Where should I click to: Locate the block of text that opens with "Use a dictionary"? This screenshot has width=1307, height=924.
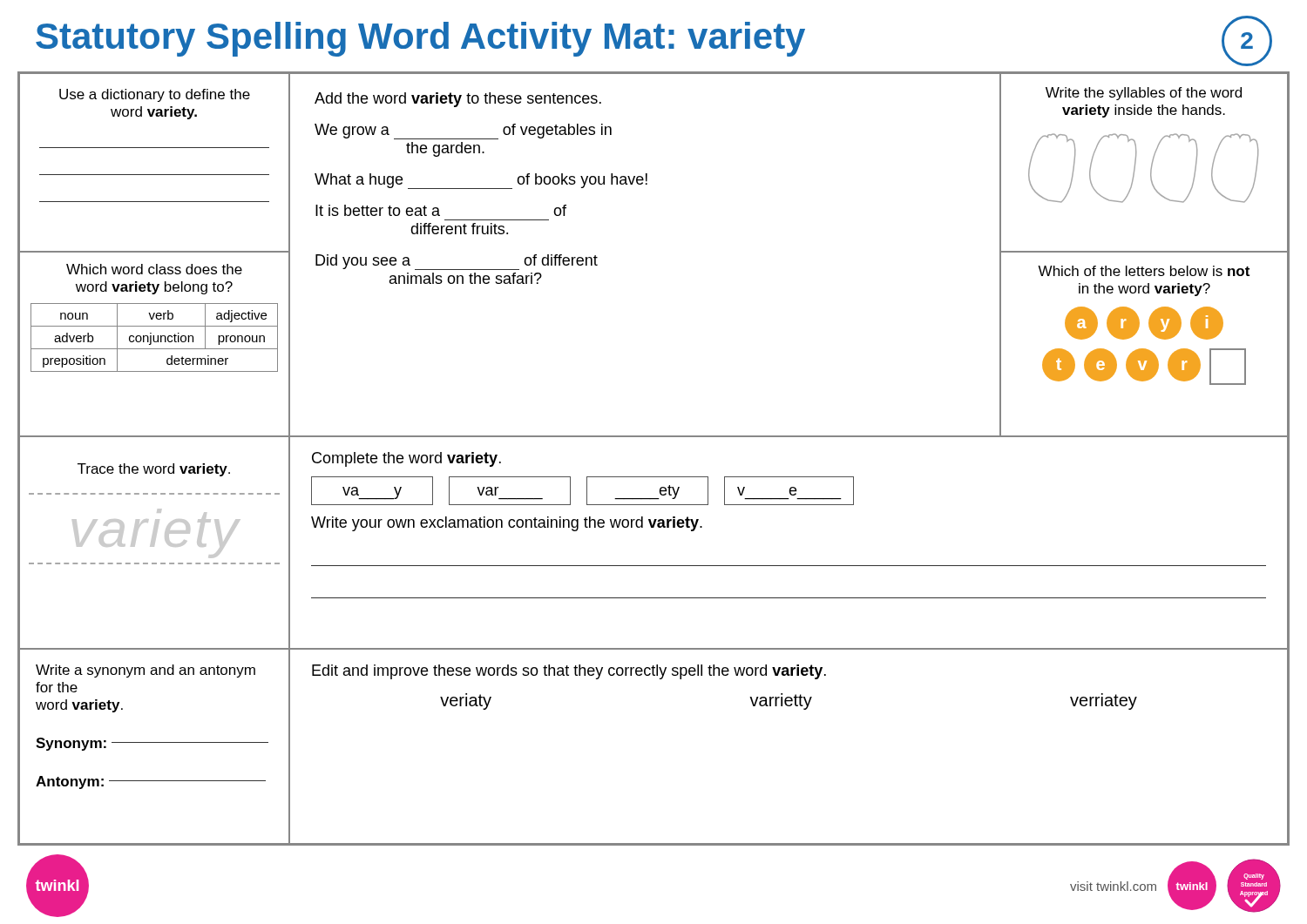click(x=154, y=144)
